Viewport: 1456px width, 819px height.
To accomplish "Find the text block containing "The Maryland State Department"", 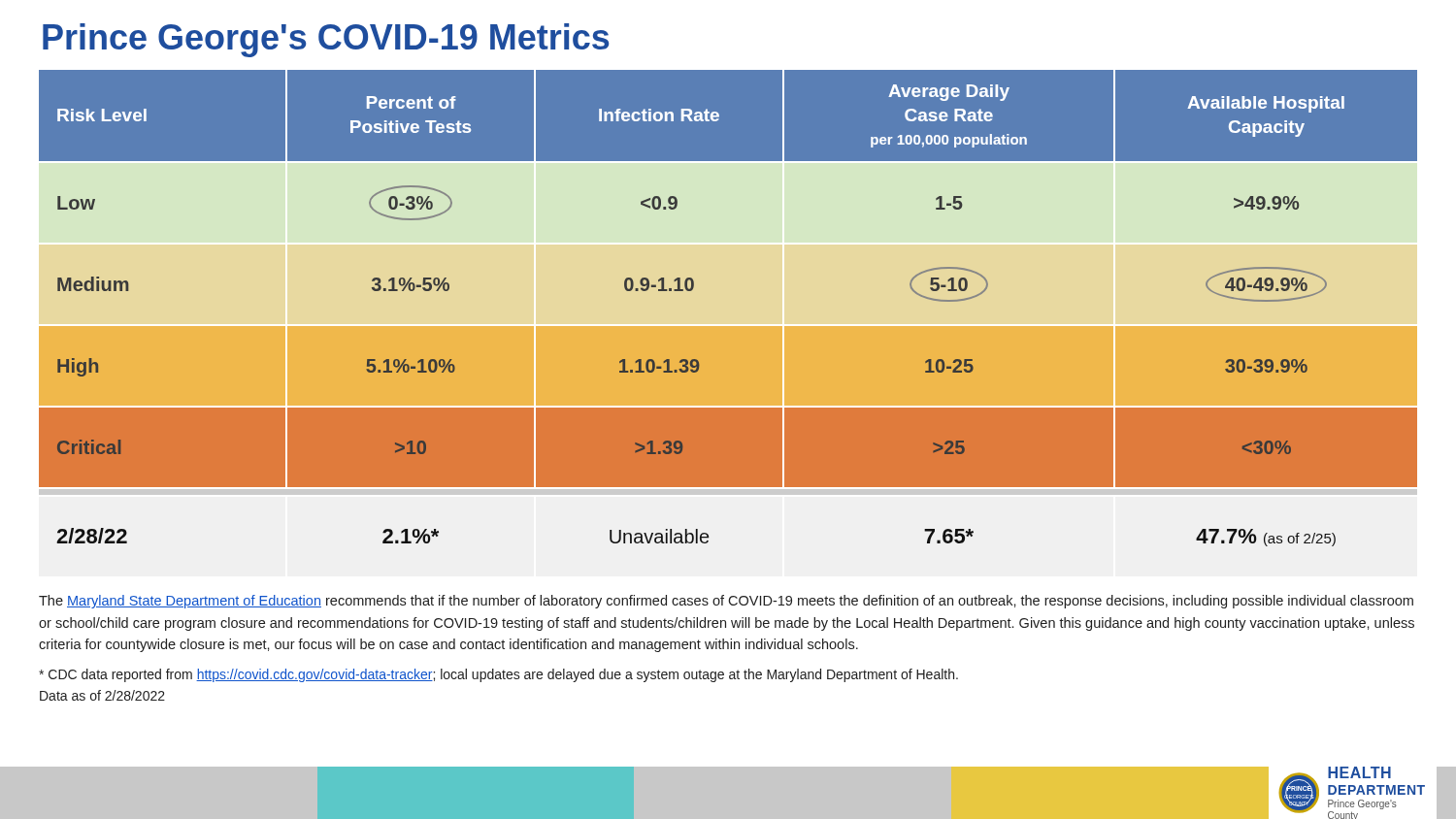I will (728, 623).
